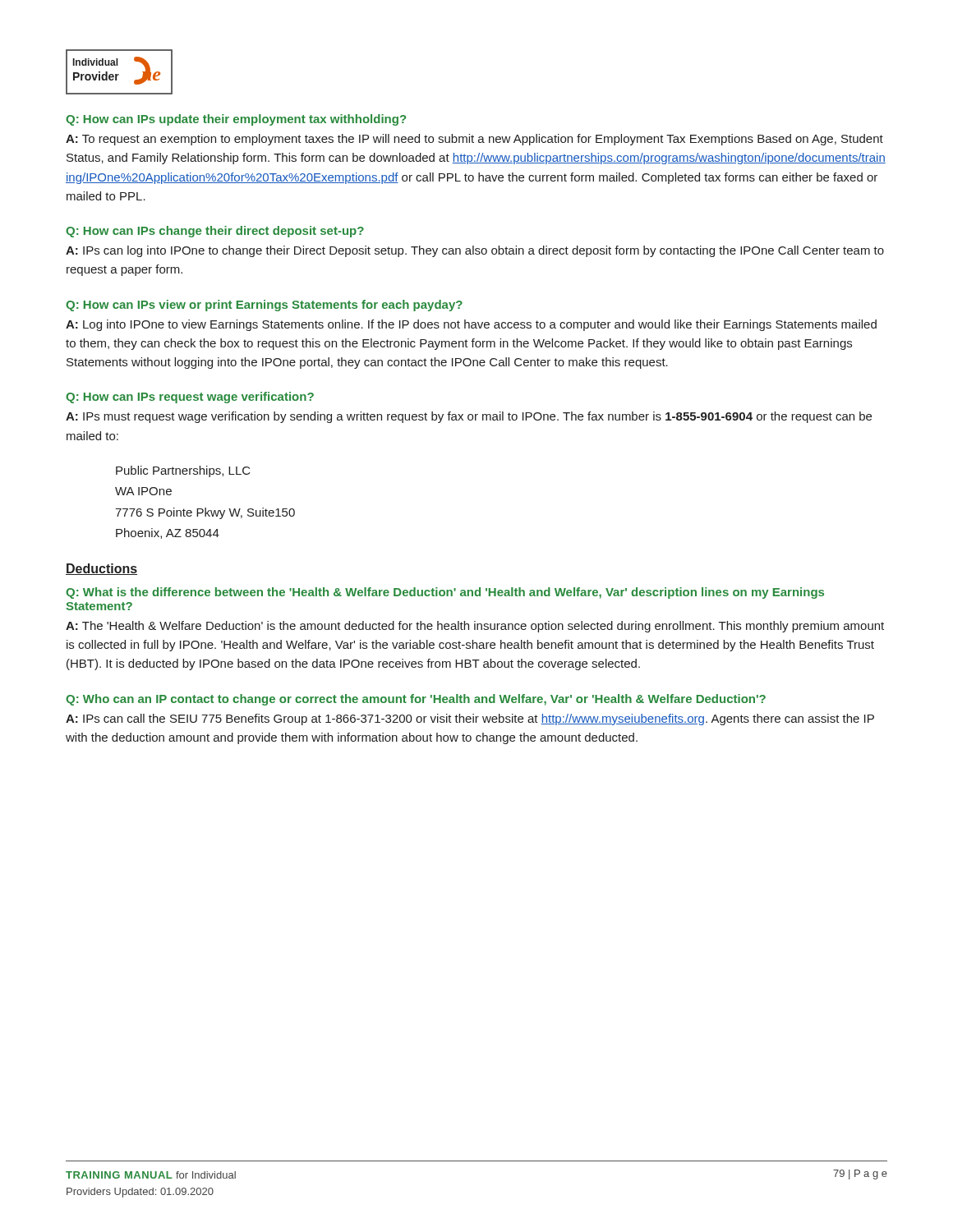Select the text block starting "A: The 'Health & Welfare Deduction' is"
953x1232 pixels.
click(475, 644)
